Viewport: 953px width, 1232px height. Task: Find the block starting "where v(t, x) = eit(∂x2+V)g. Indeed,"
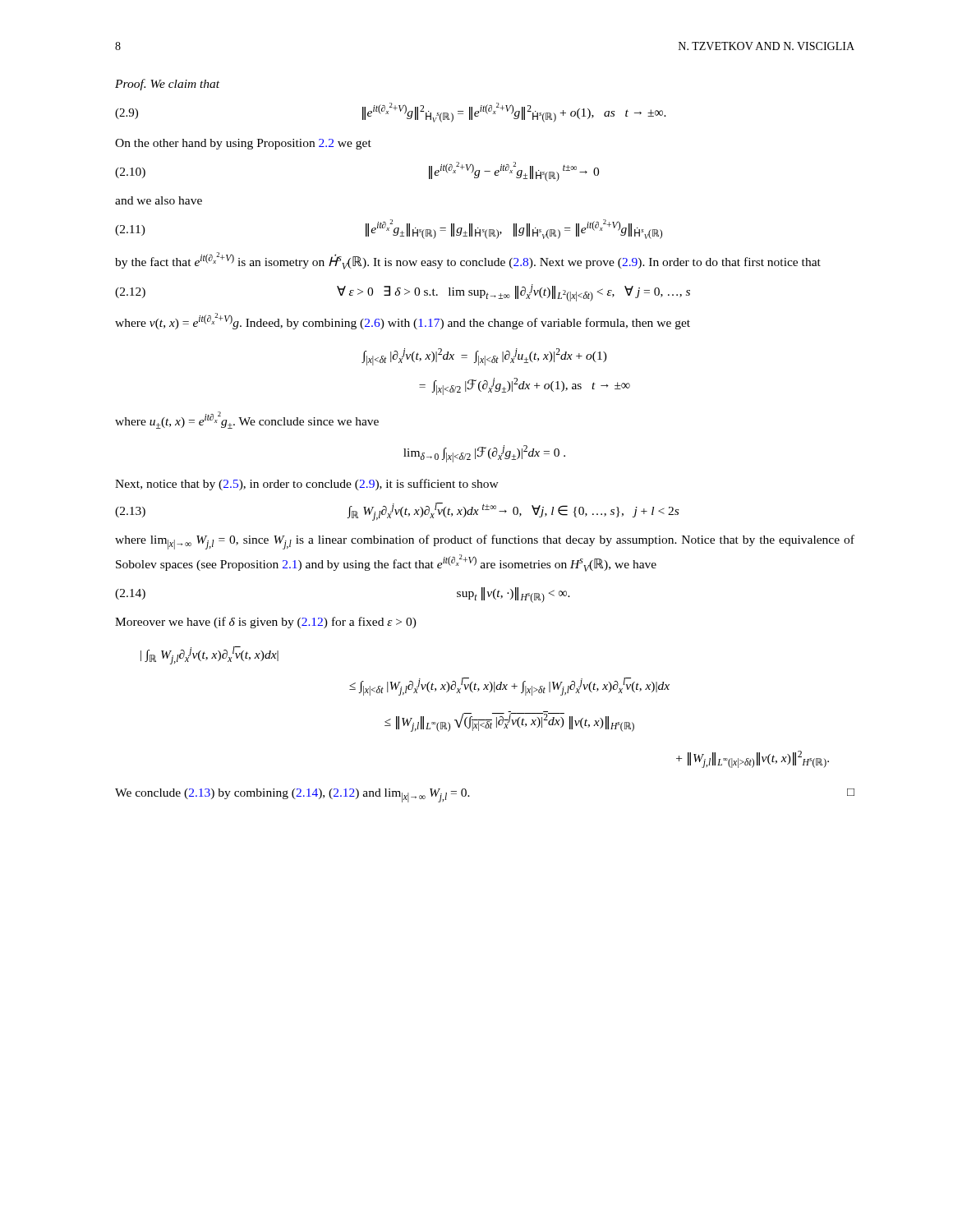(x=485, y=322)
